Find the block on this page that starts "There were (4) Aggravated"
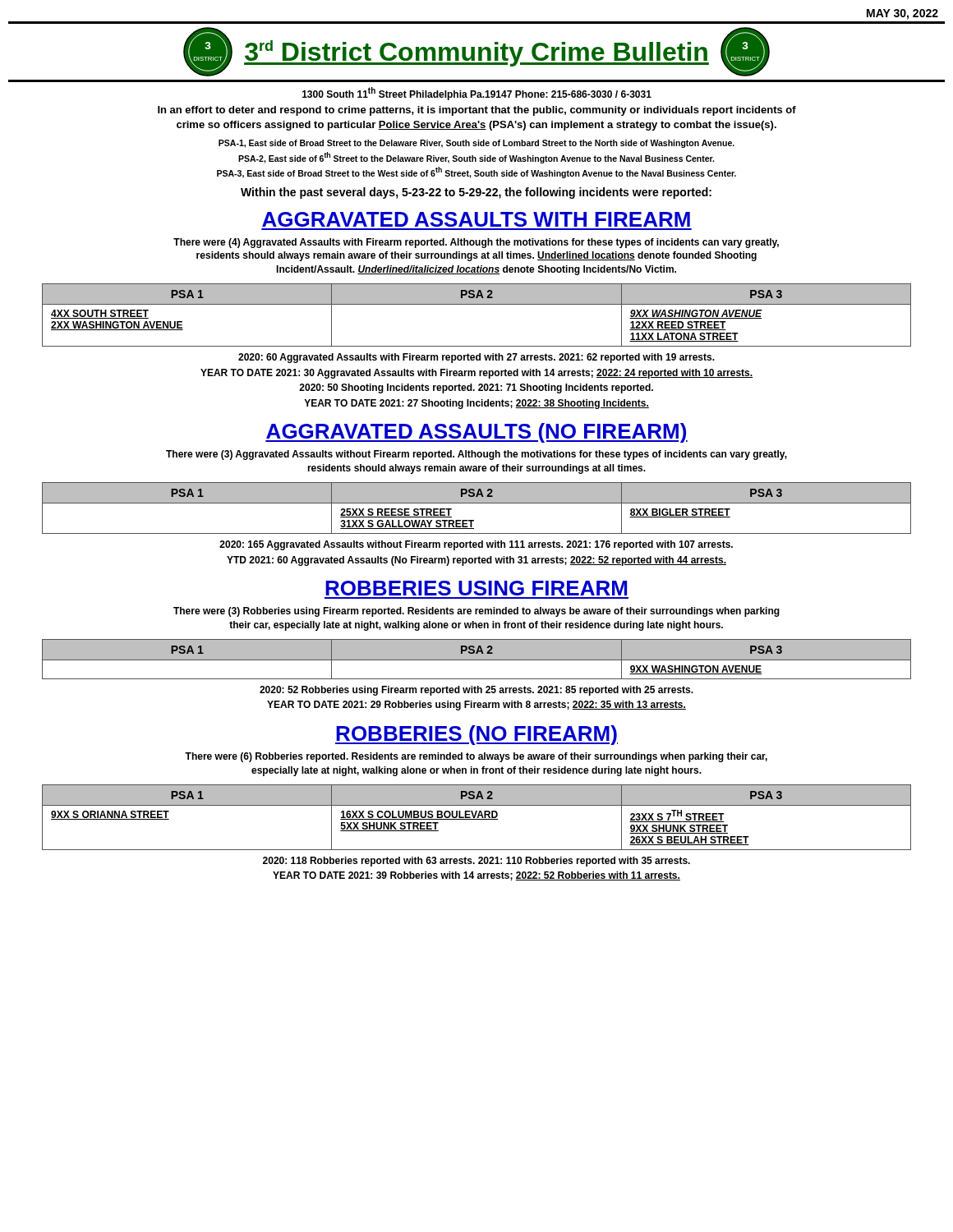The image size is (953, 1232). pyautogui.click(x=476, y=256)
